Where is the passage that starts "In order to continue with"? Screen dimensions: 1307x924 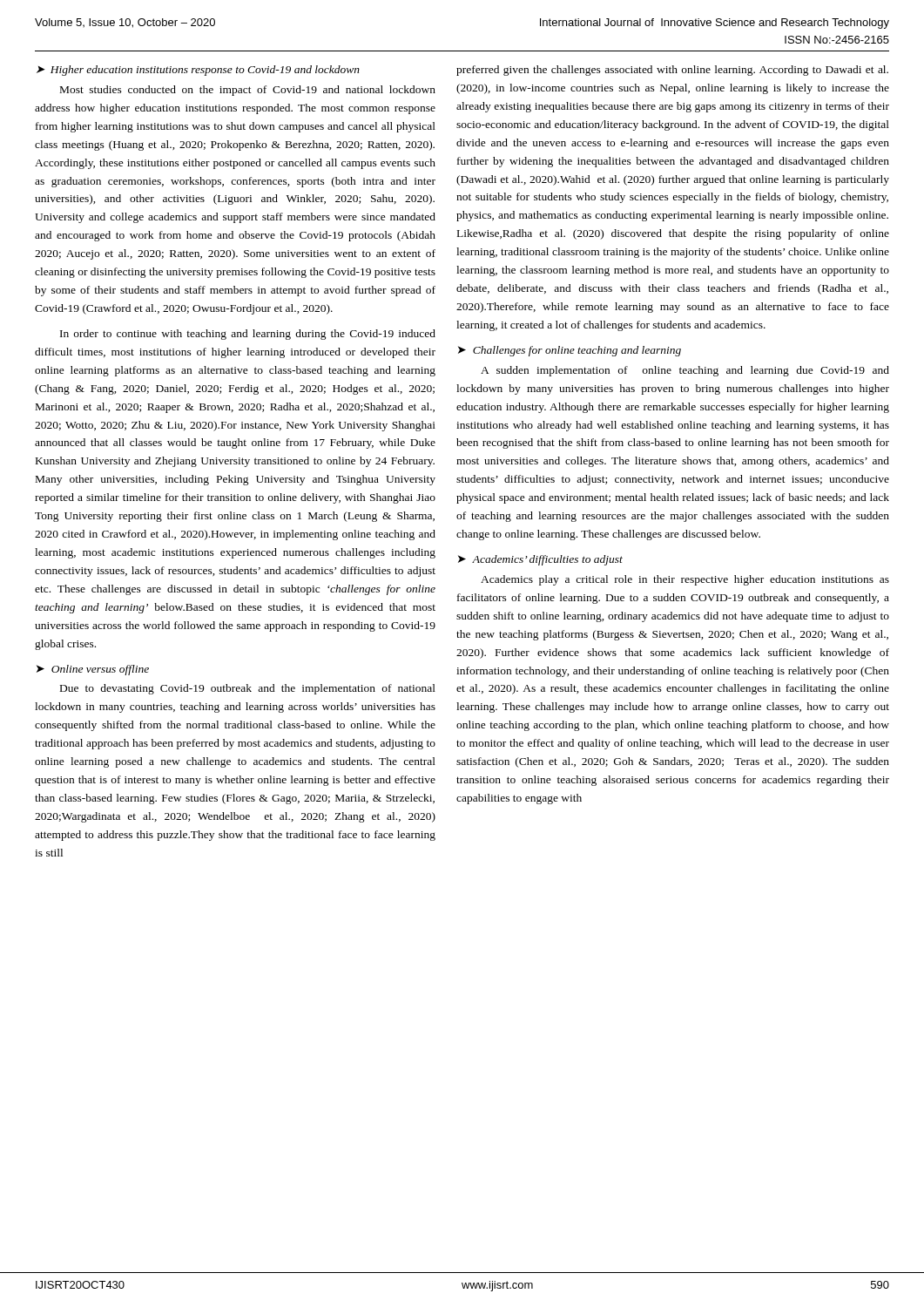pos(235,489)
